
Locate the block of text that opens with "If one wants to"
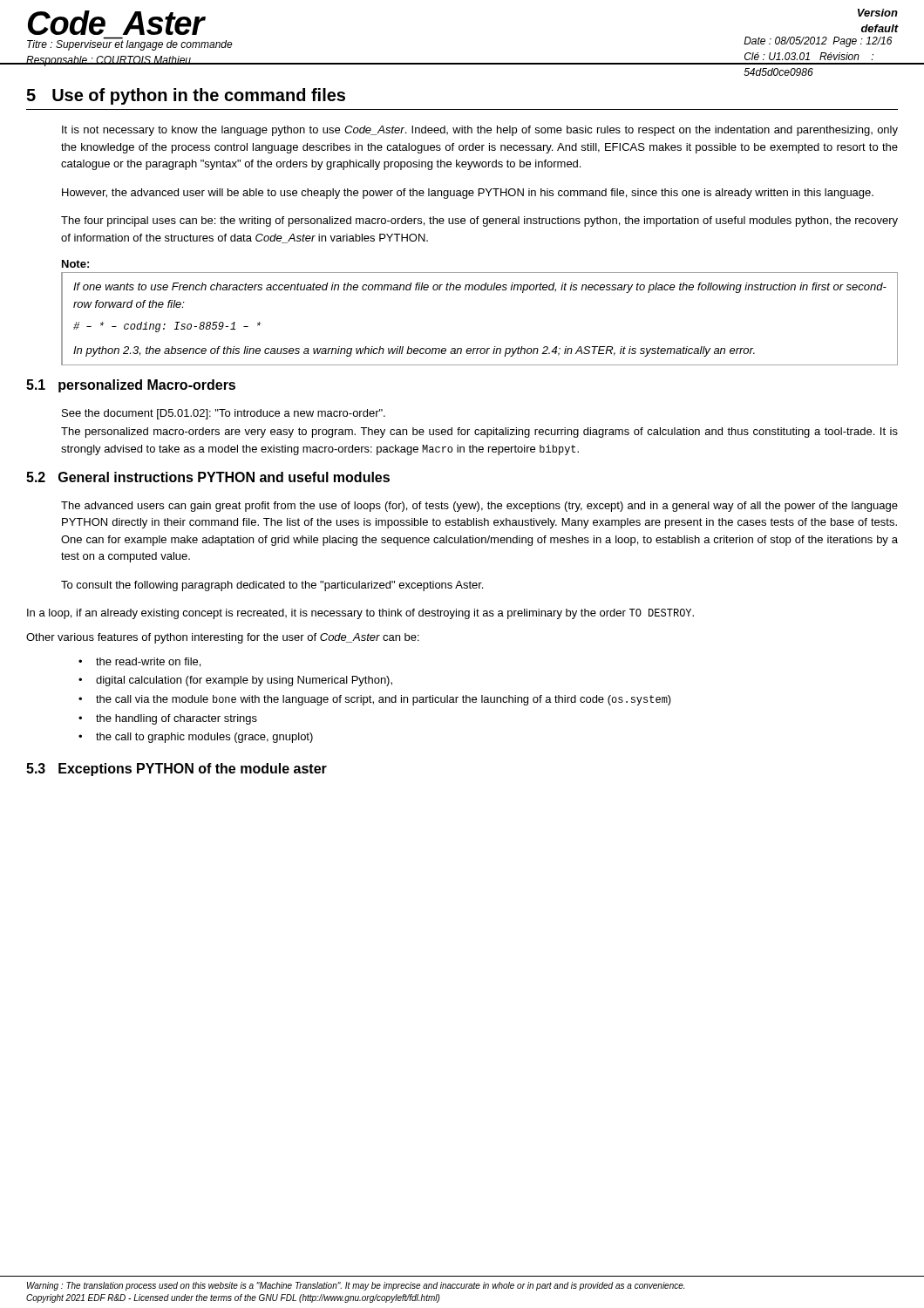pos(479,318)
